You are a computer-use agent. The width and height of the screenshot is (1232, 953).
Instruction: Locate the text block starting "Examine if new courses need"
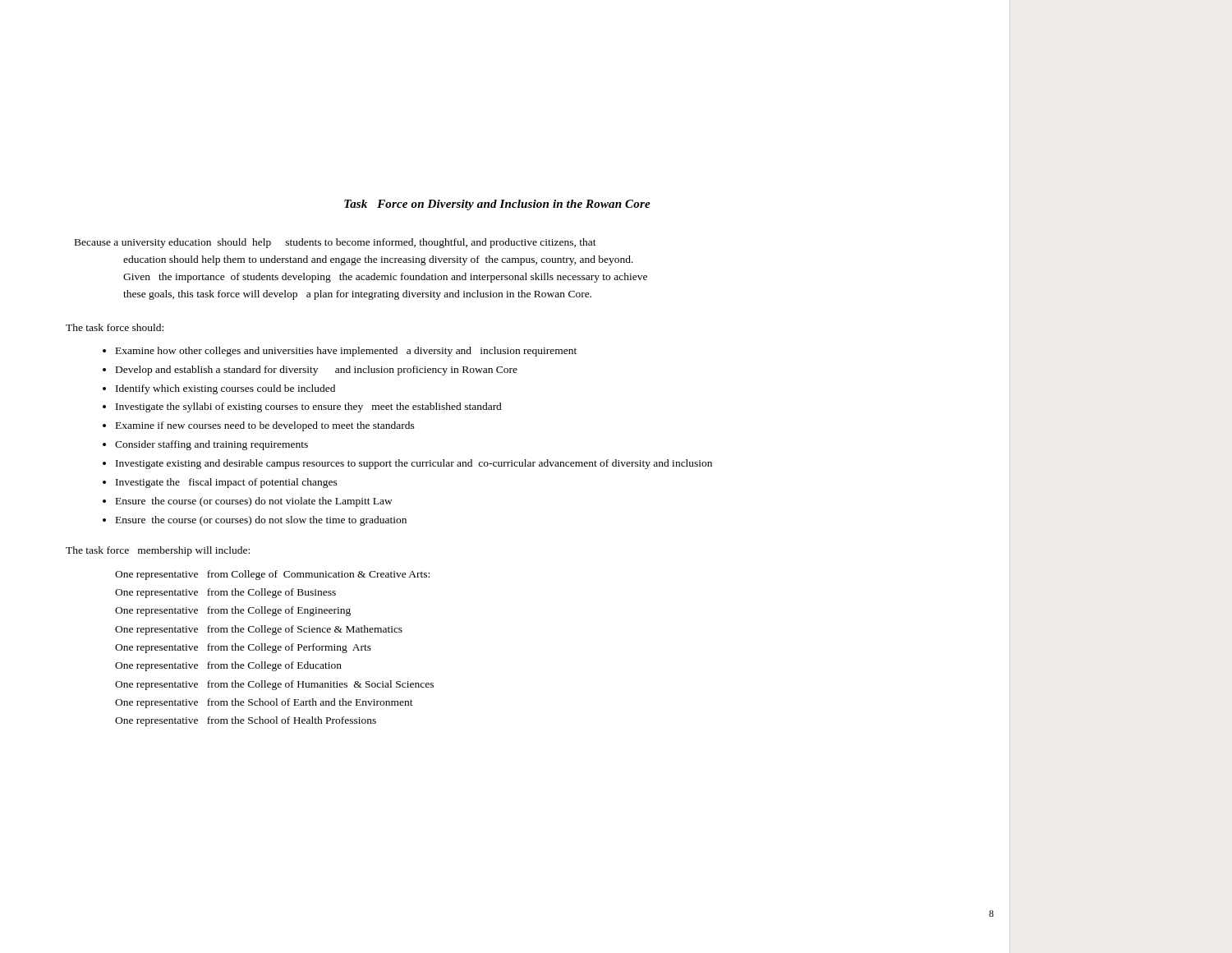coord(265,425)
